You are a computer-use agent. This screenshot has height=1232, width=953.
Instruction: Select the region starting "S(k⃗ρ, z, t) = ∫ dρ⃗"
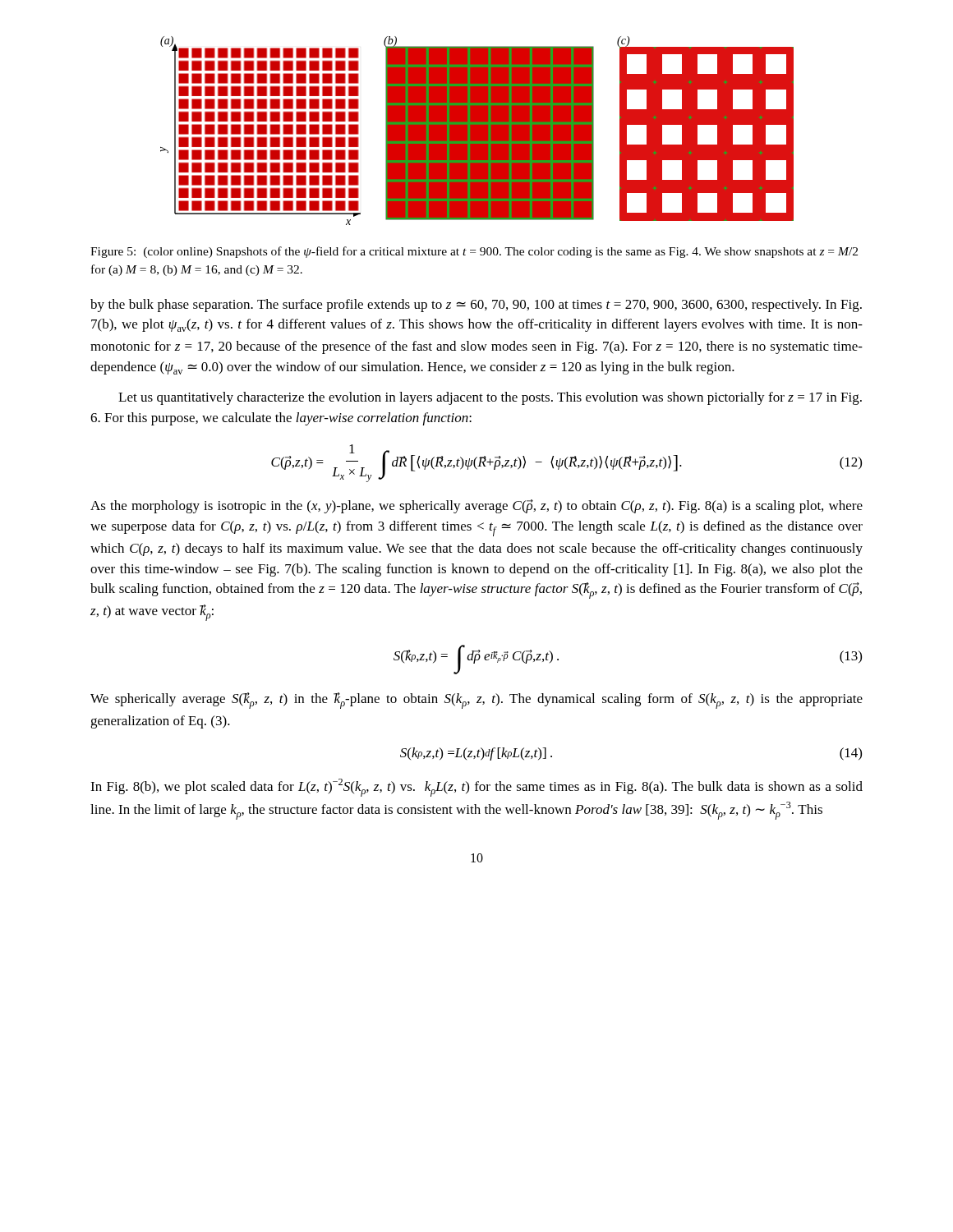click(474, 659)
